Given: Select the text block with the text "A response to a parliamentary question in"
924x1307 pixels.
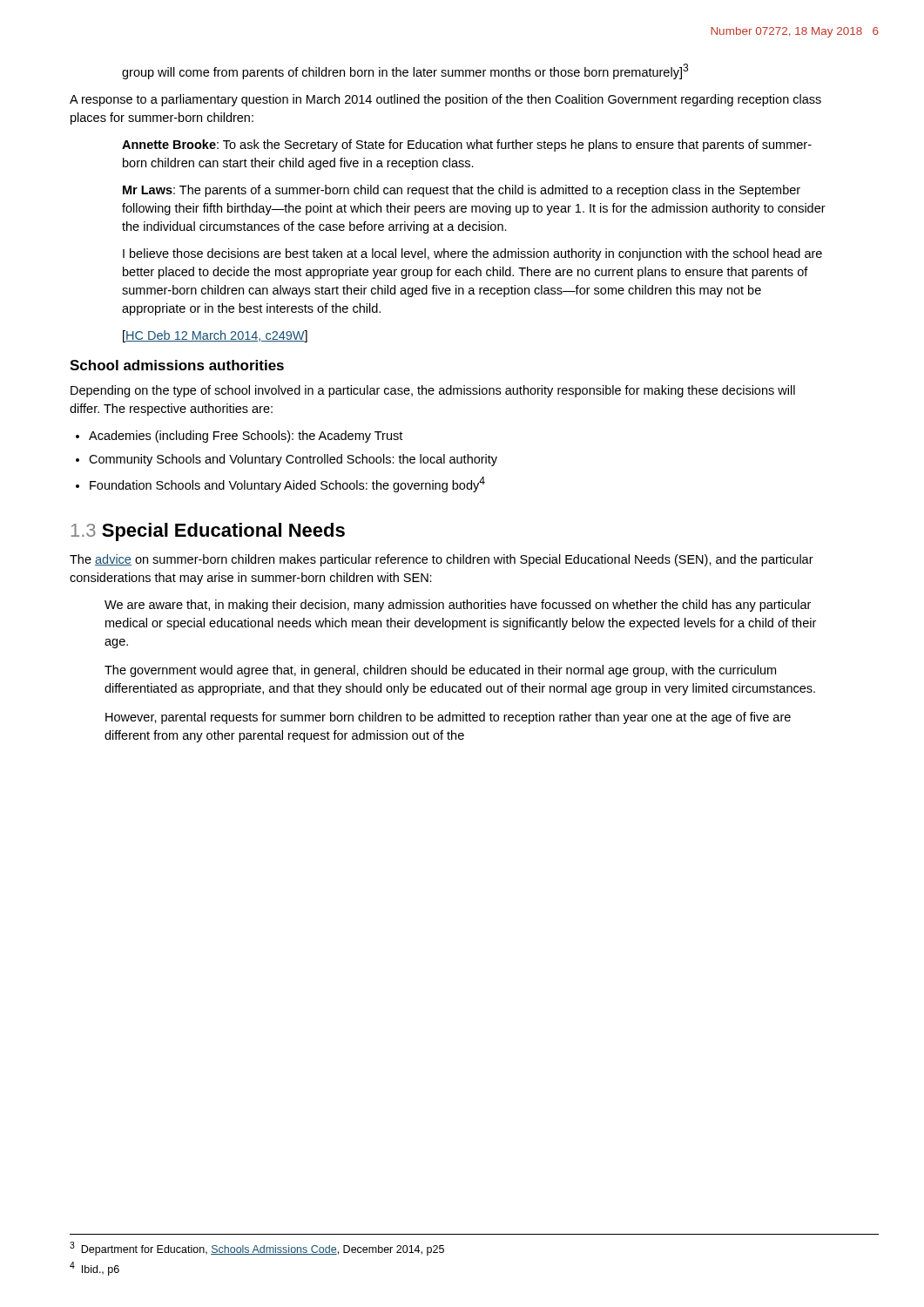Looking at the screenshot, I should (449, 109).
